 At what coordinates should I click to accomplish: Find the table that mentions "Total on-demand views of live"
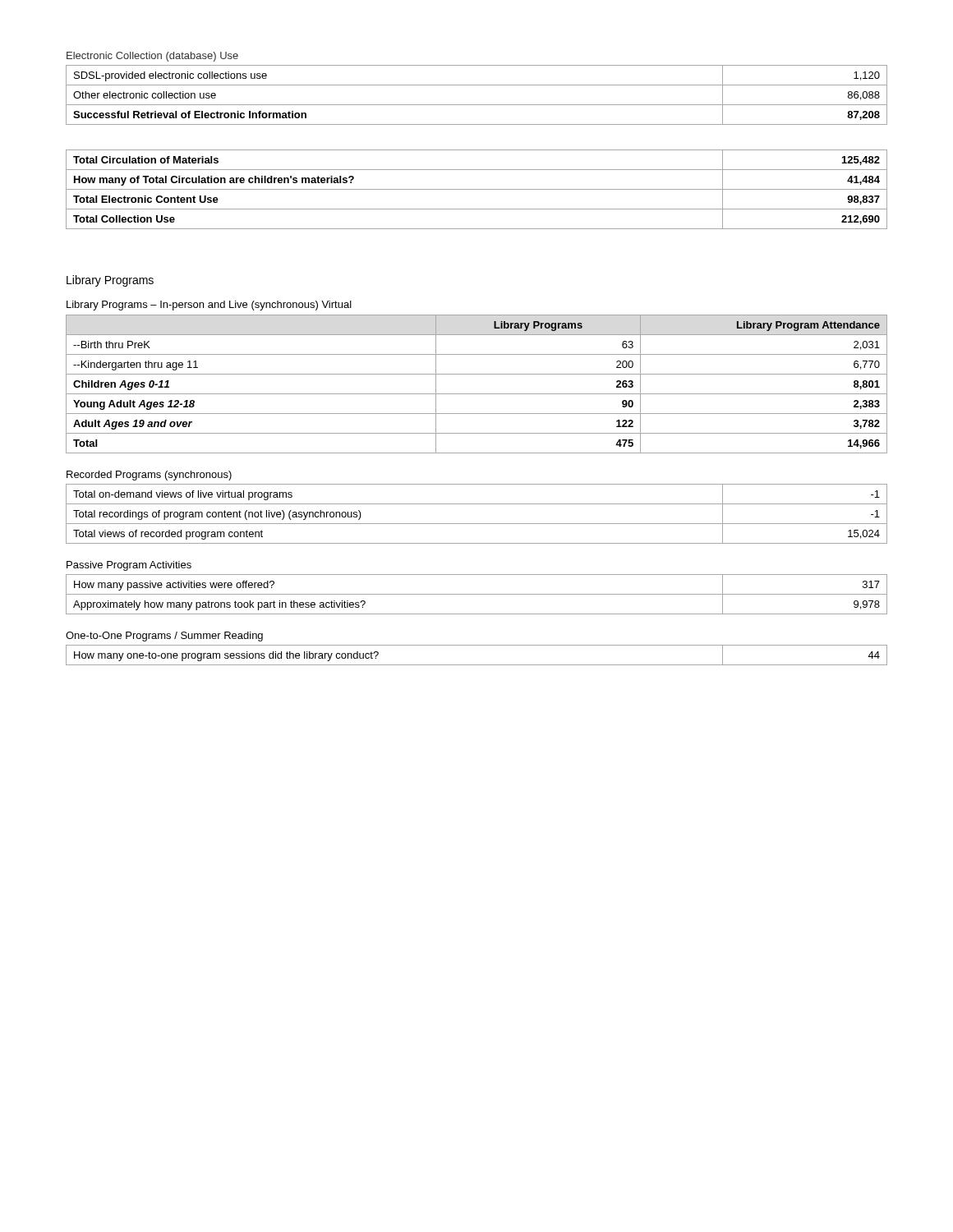coord(476,514)
